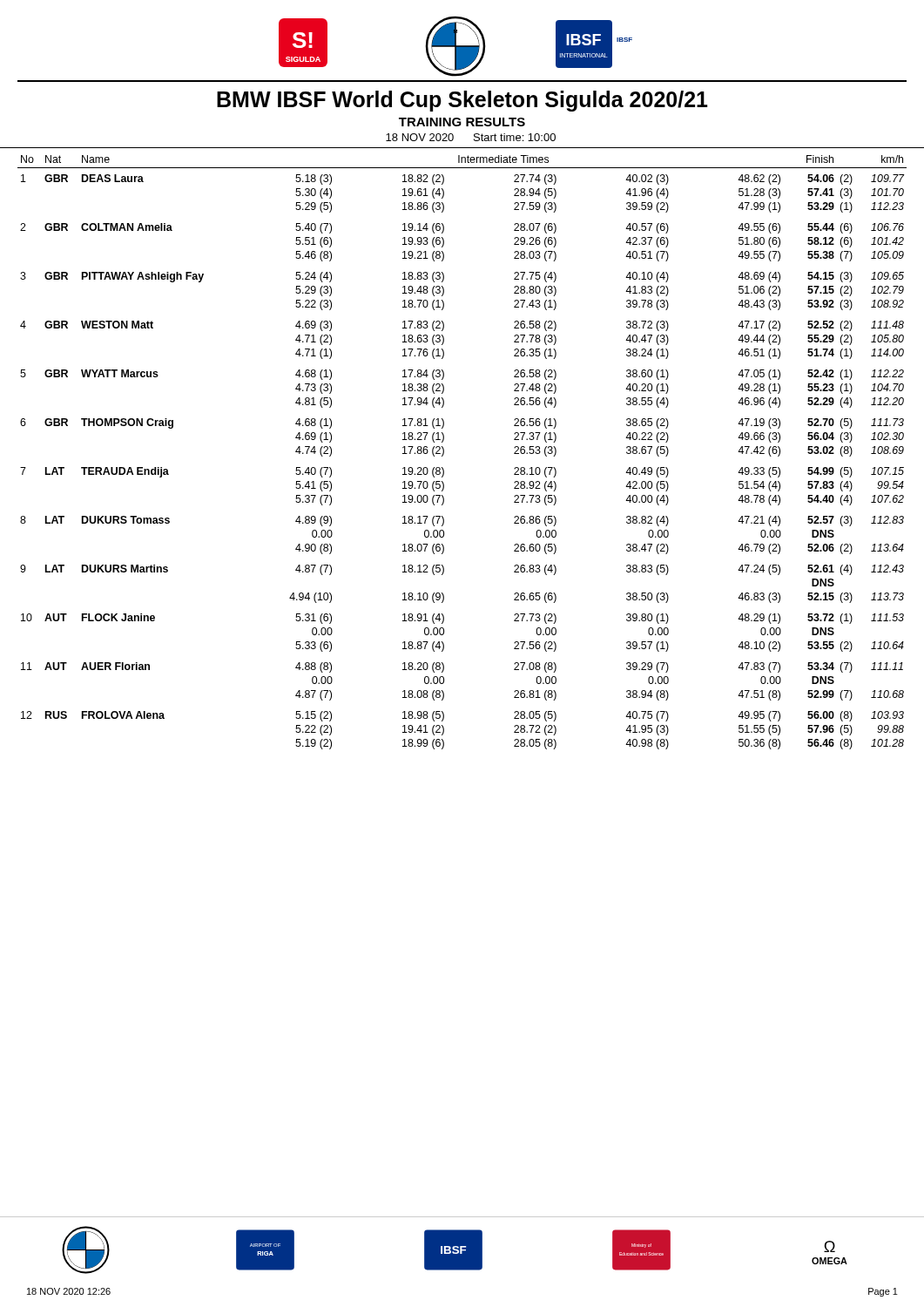The width and height of the screenshot is (924, 1307).
Task: Click on the element starting "18 NOV 2020 Start time: 10:00"
Action: tap(471, 137)
